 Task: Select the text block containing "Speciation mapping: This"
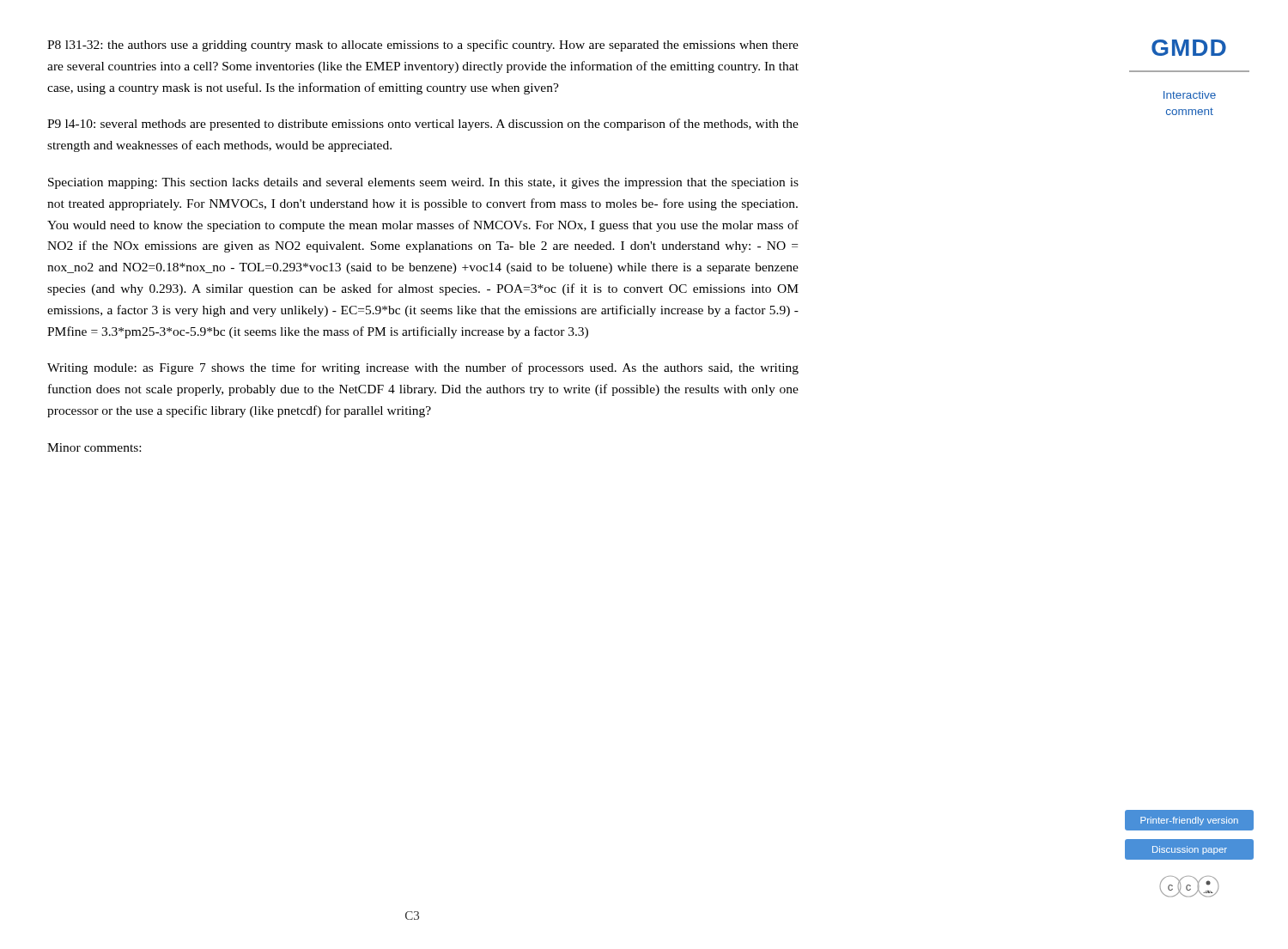423,256
